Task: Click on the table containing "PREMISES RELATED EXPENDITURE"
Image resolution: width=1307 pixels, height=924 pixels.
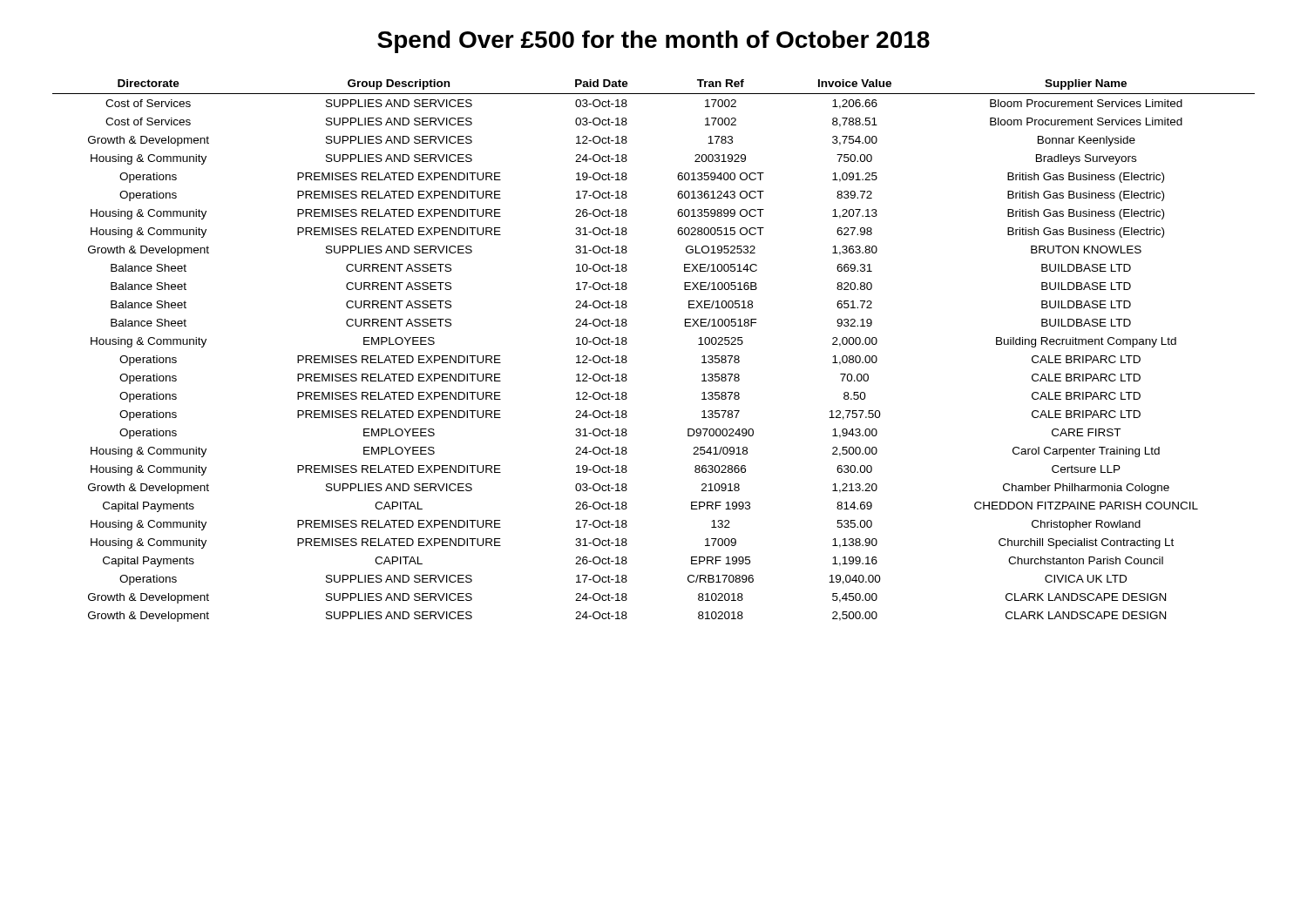Action: click(x=654, y=349)
